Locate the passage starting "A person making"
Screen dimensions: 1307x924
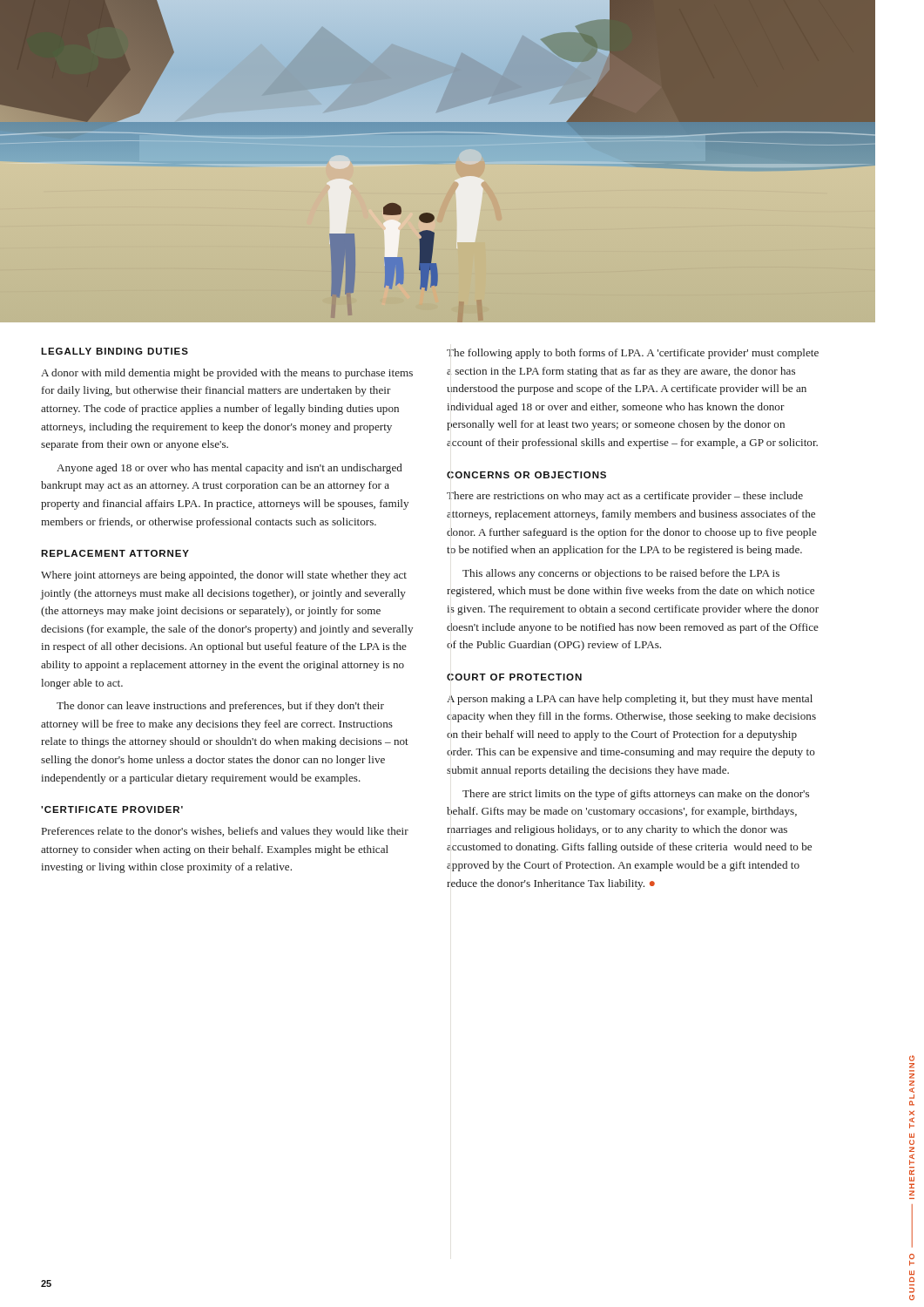click(x=634, y=792)
